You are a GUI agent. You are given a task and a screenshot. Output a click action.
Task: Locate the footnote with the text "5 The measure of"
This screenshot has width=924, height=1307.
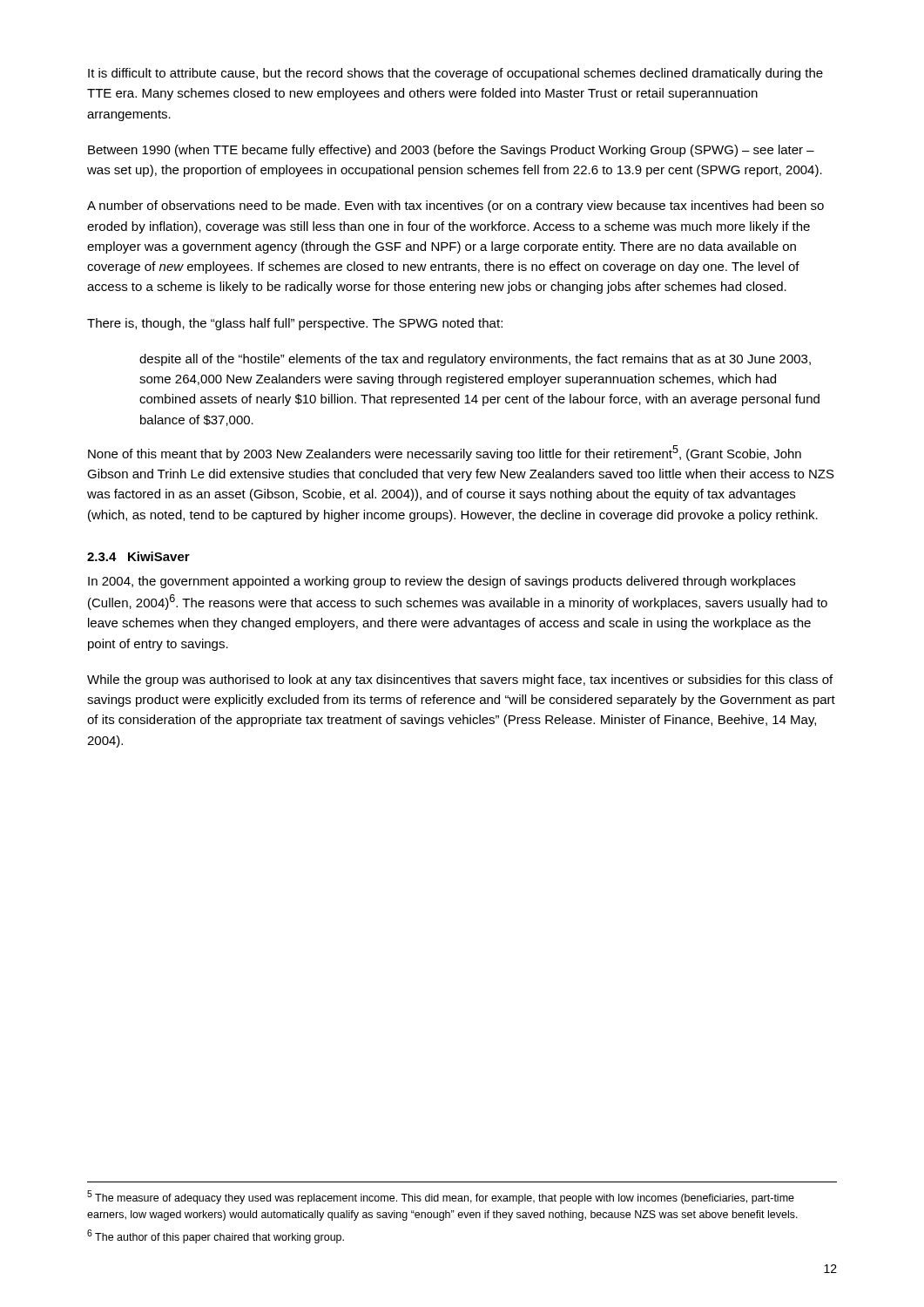443,1205
